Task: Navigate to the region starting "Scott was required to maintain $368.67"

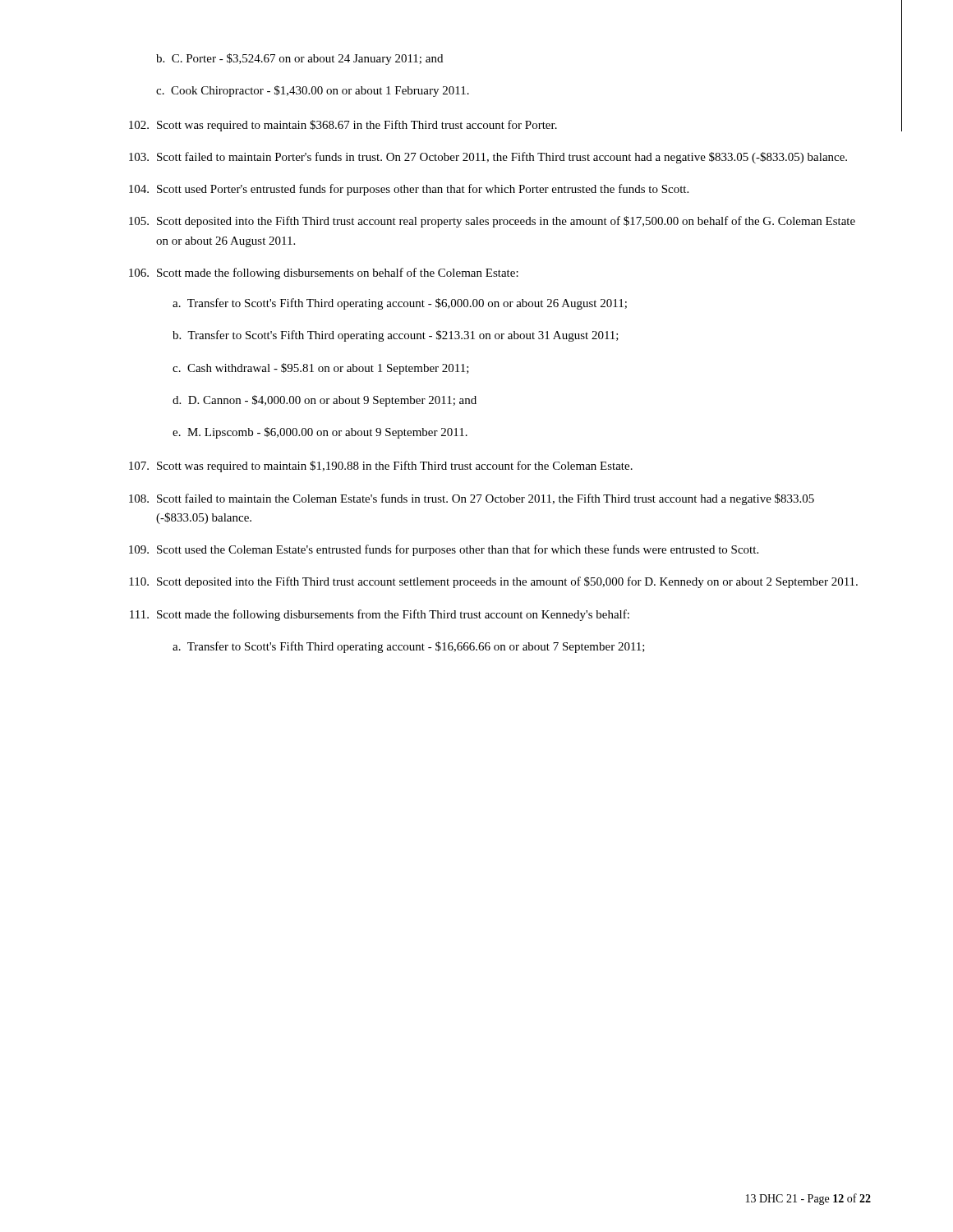Action: click(x=487, y=125)
